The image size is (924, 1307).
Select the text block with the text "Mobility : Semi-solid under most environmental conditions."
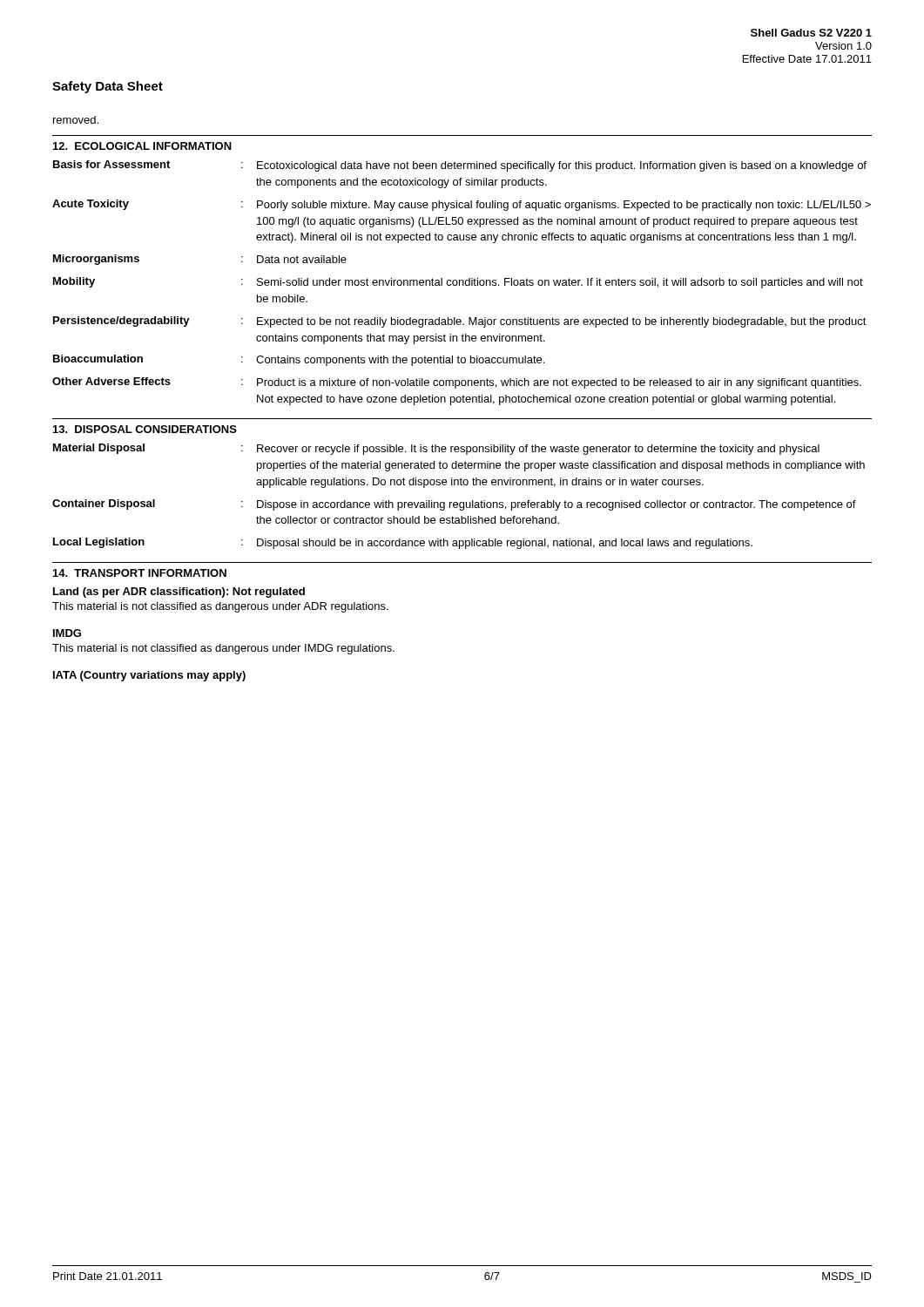462,291
